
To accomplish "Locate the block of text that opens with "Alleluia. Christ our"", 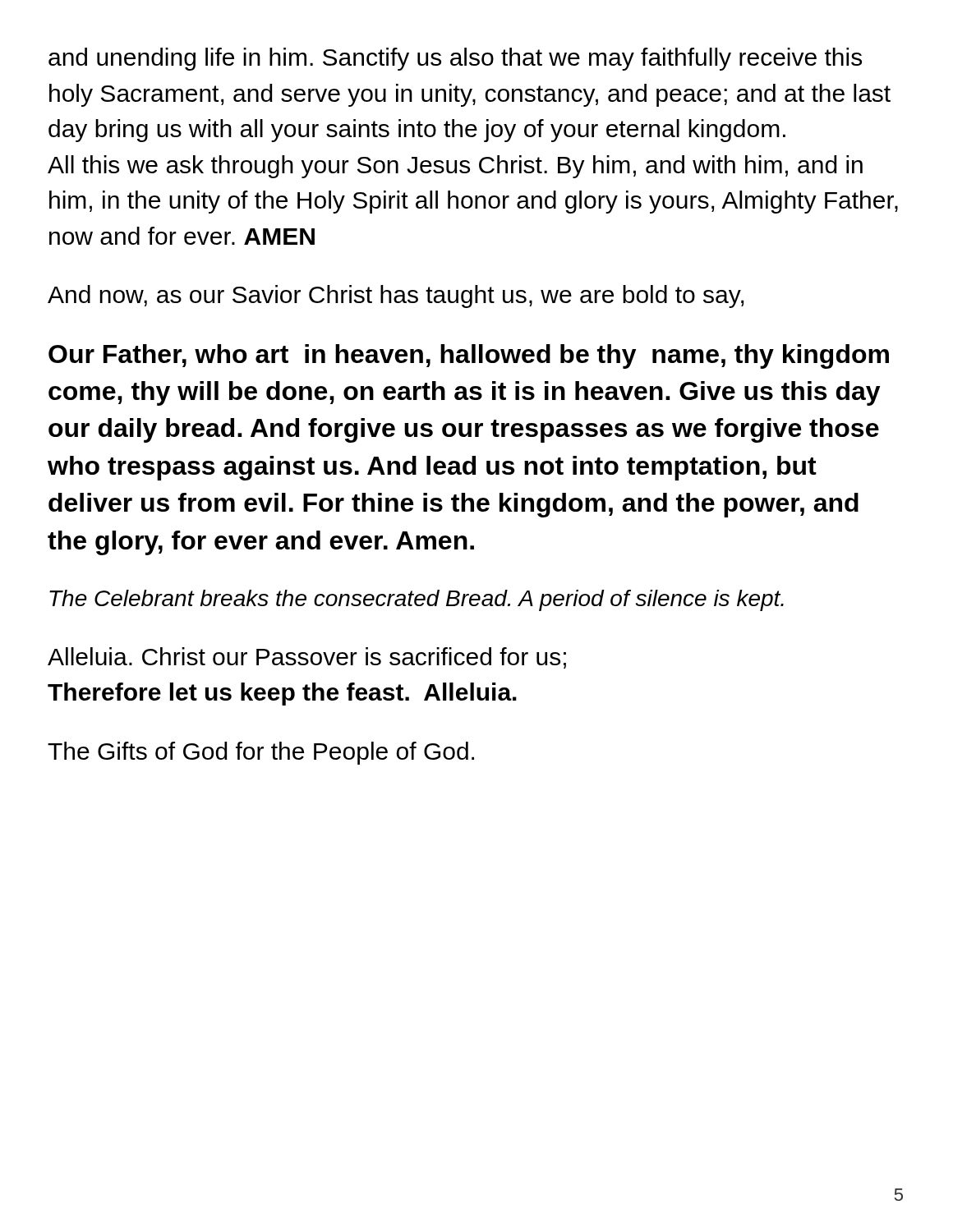I will pos(308,674).
